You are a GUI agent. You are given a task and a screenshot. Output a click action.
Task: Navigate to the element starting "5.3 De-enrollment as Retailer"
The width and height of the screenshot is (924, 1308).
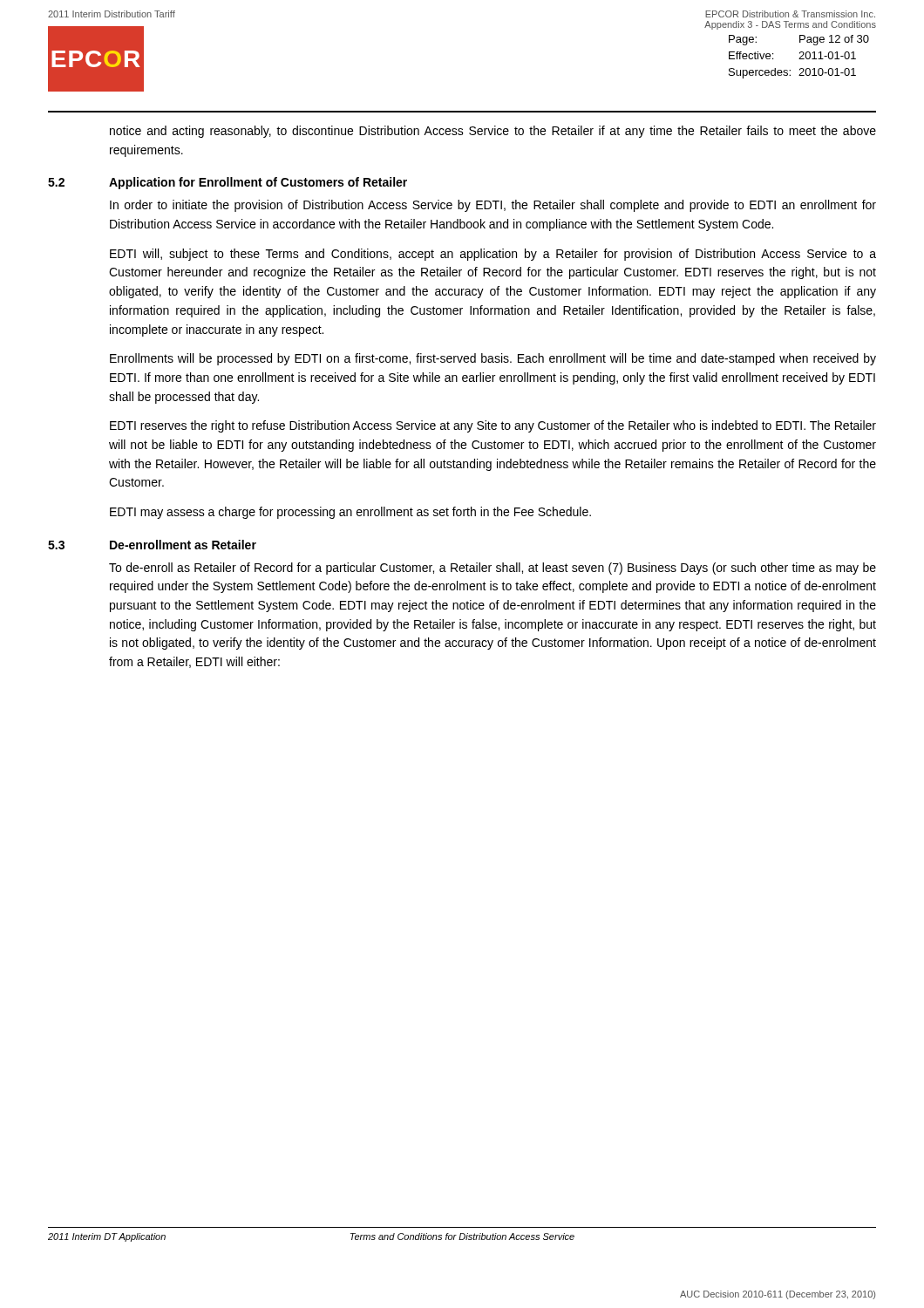[152, 545]
